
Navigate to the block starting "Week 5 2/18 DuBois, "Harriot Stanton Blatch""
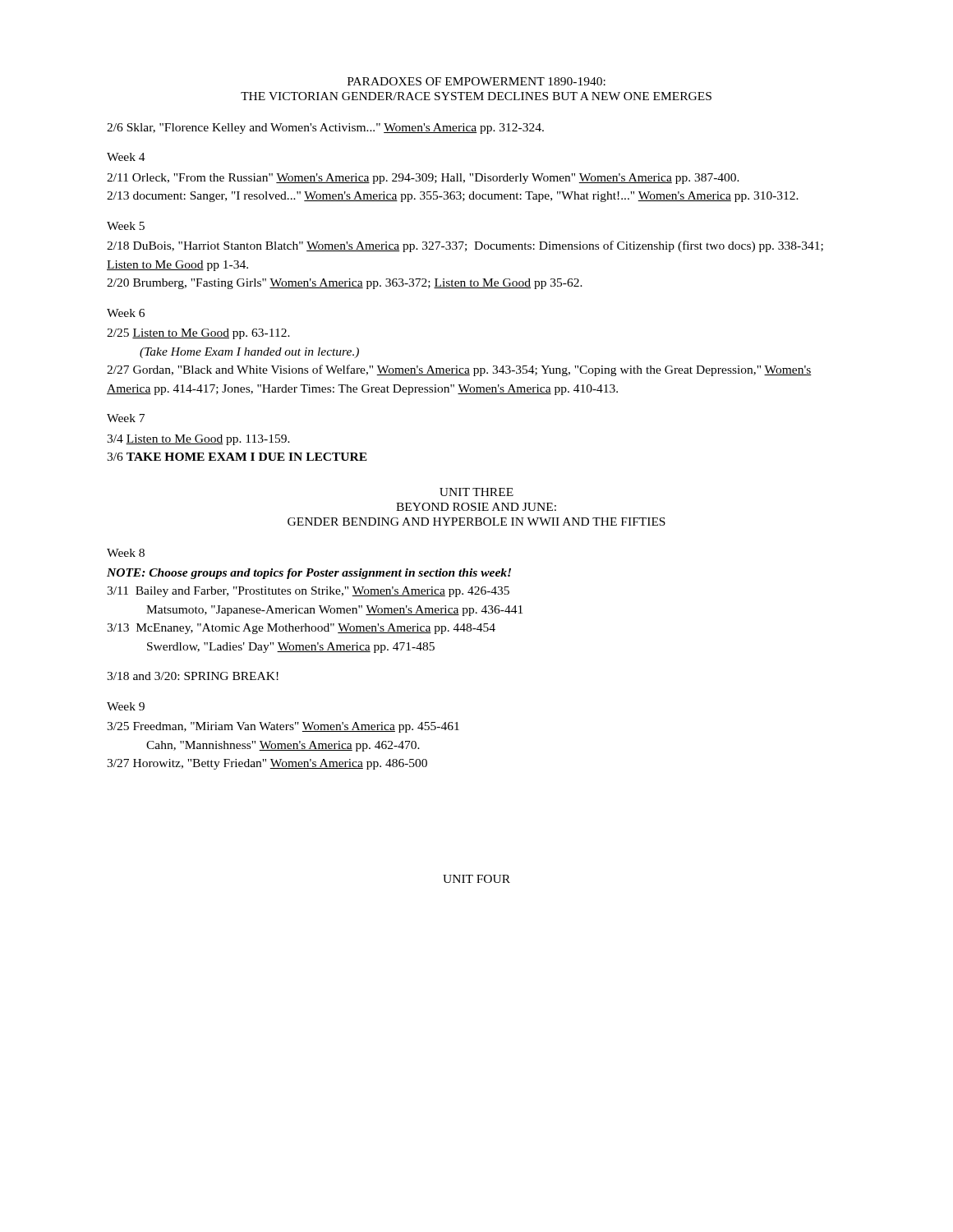476,254
